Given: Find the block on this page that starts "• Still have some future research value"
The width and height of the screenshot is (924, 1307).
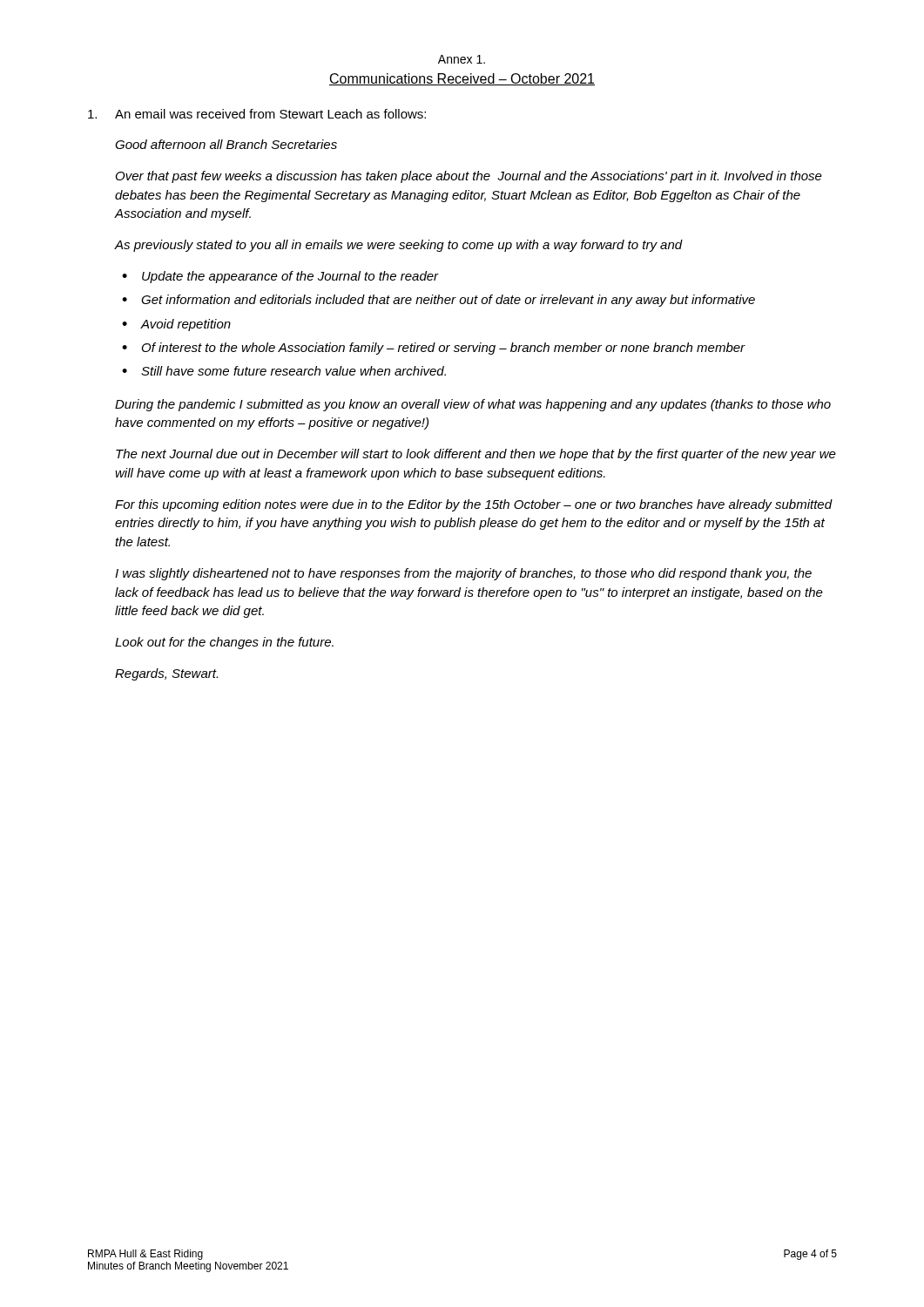Looking at the screenshot, I should pos(284,371).
